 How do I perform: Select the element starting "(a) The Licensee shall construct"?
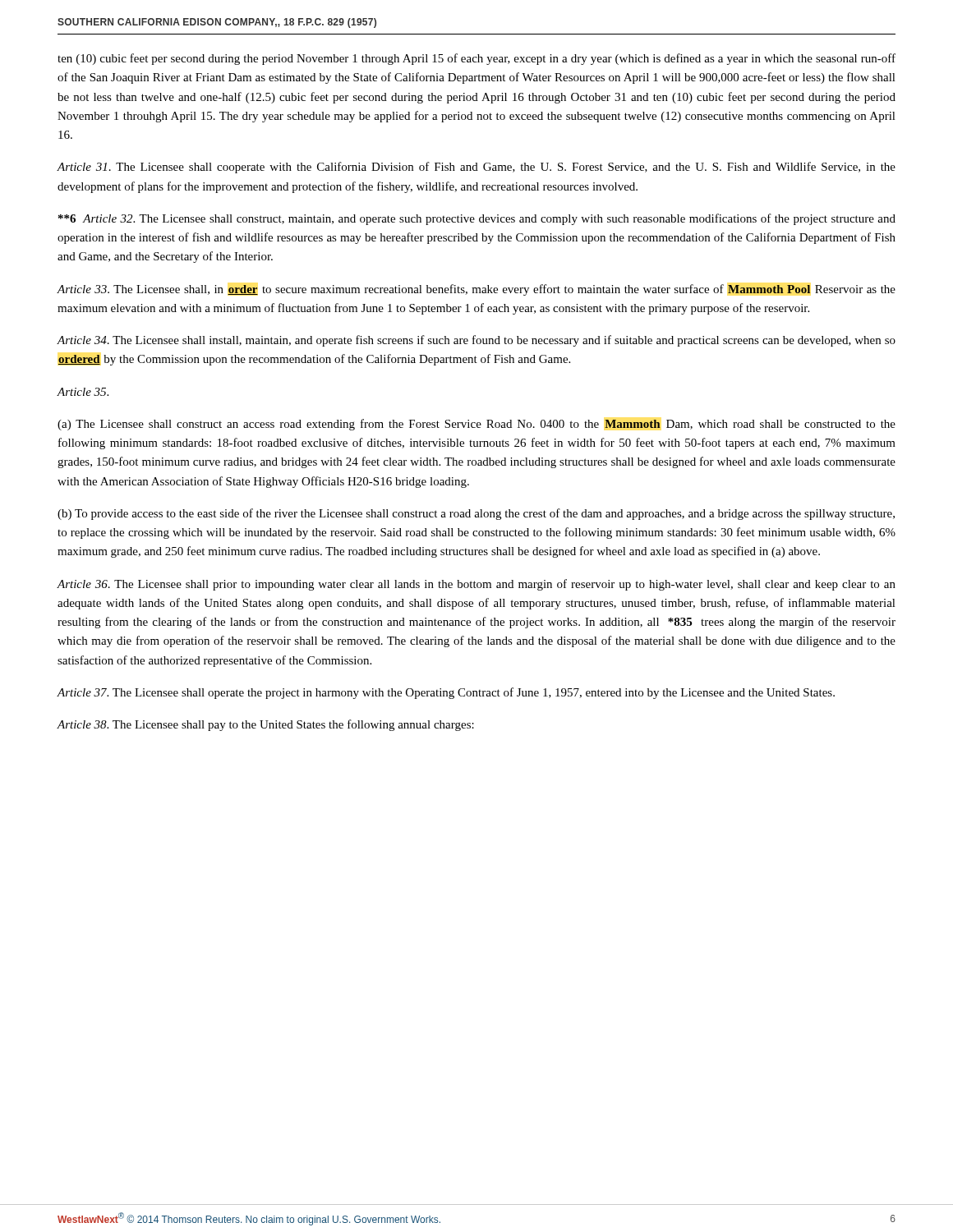coord(476,452)
